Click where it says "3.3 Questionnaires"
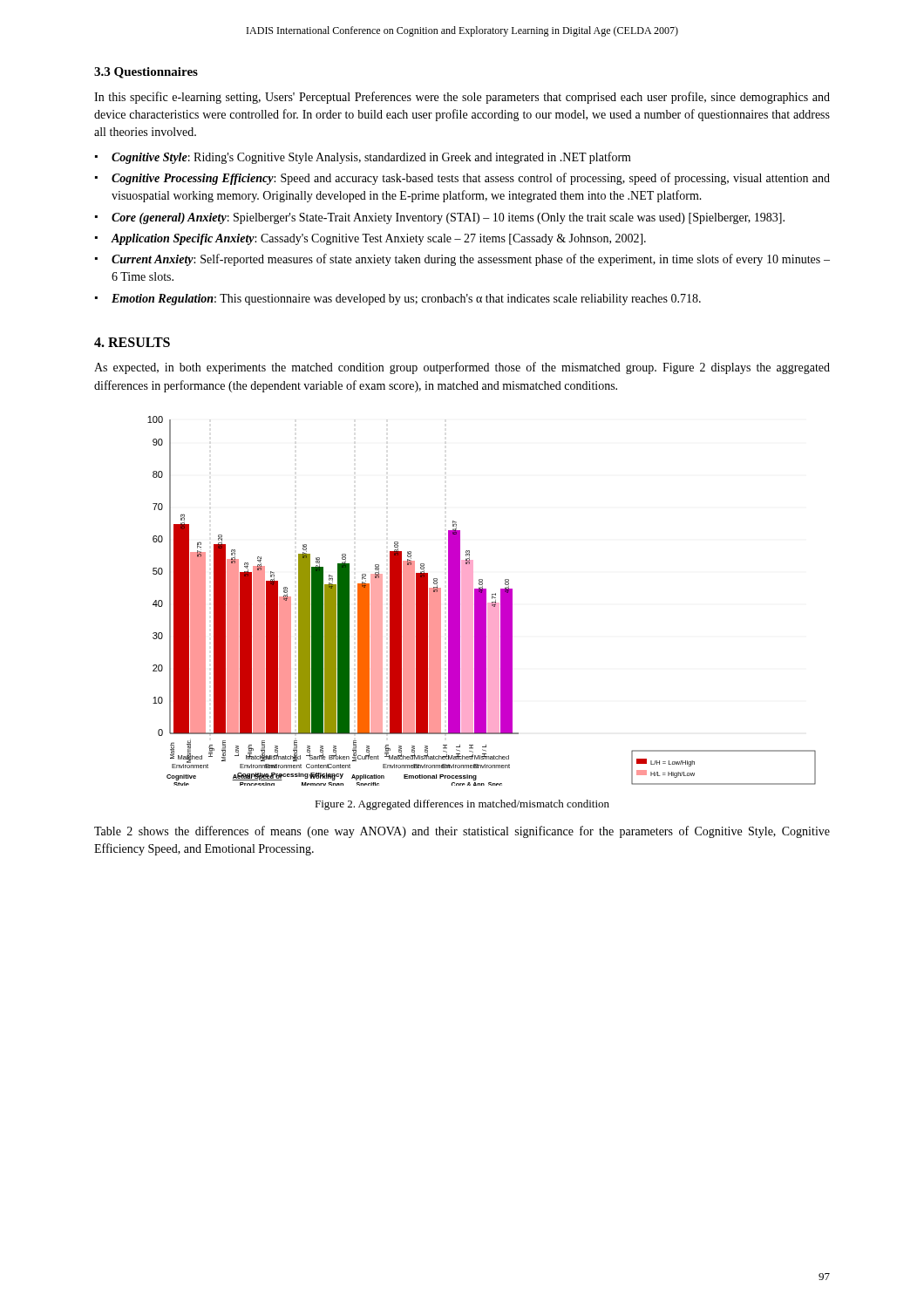Screen dimensions: 1308x924 pyautogui.click(x=146, y=73)
